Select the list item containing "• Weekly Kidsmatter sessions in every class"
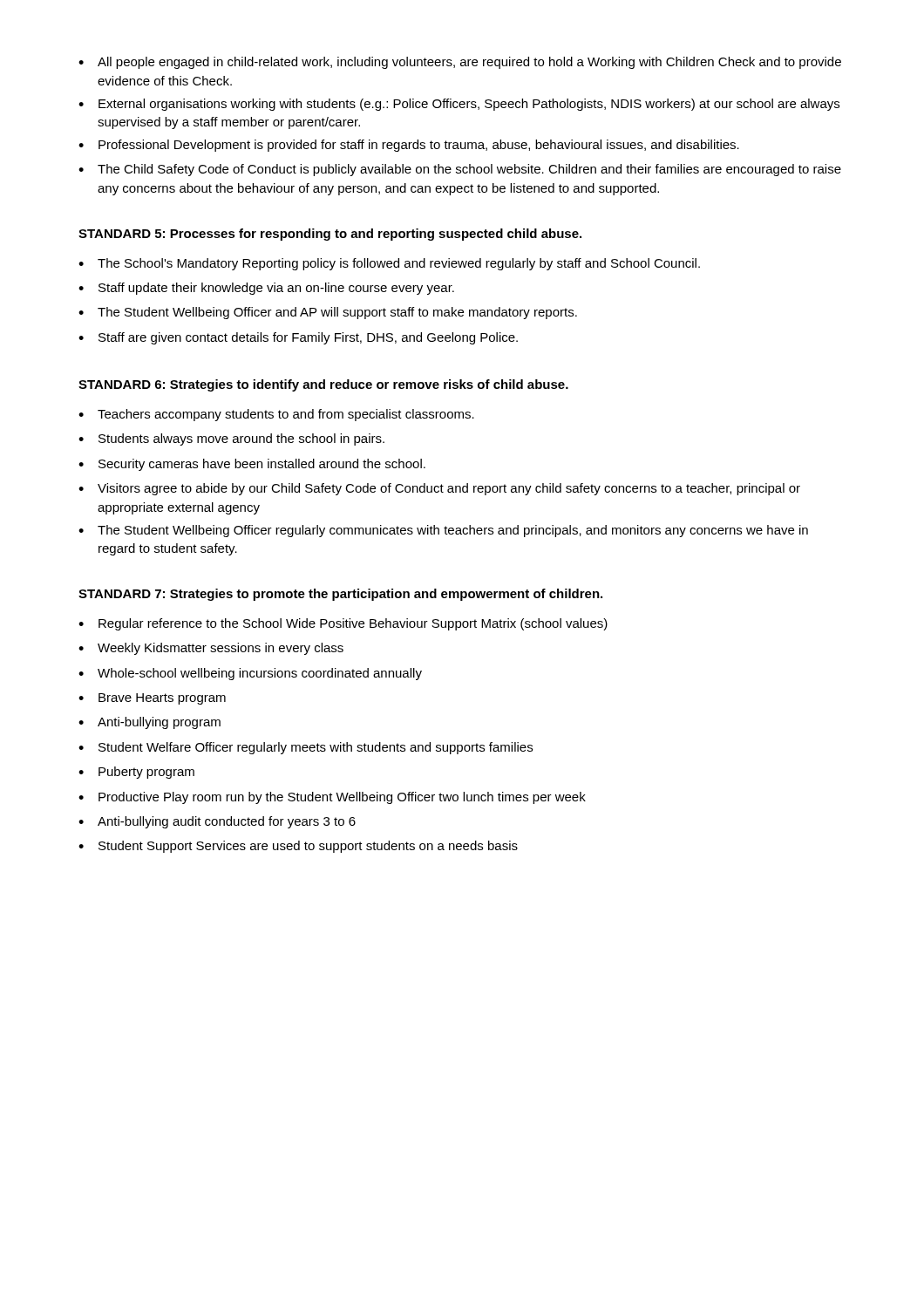This screenshot has width=924, height=1308. (211, 649)
